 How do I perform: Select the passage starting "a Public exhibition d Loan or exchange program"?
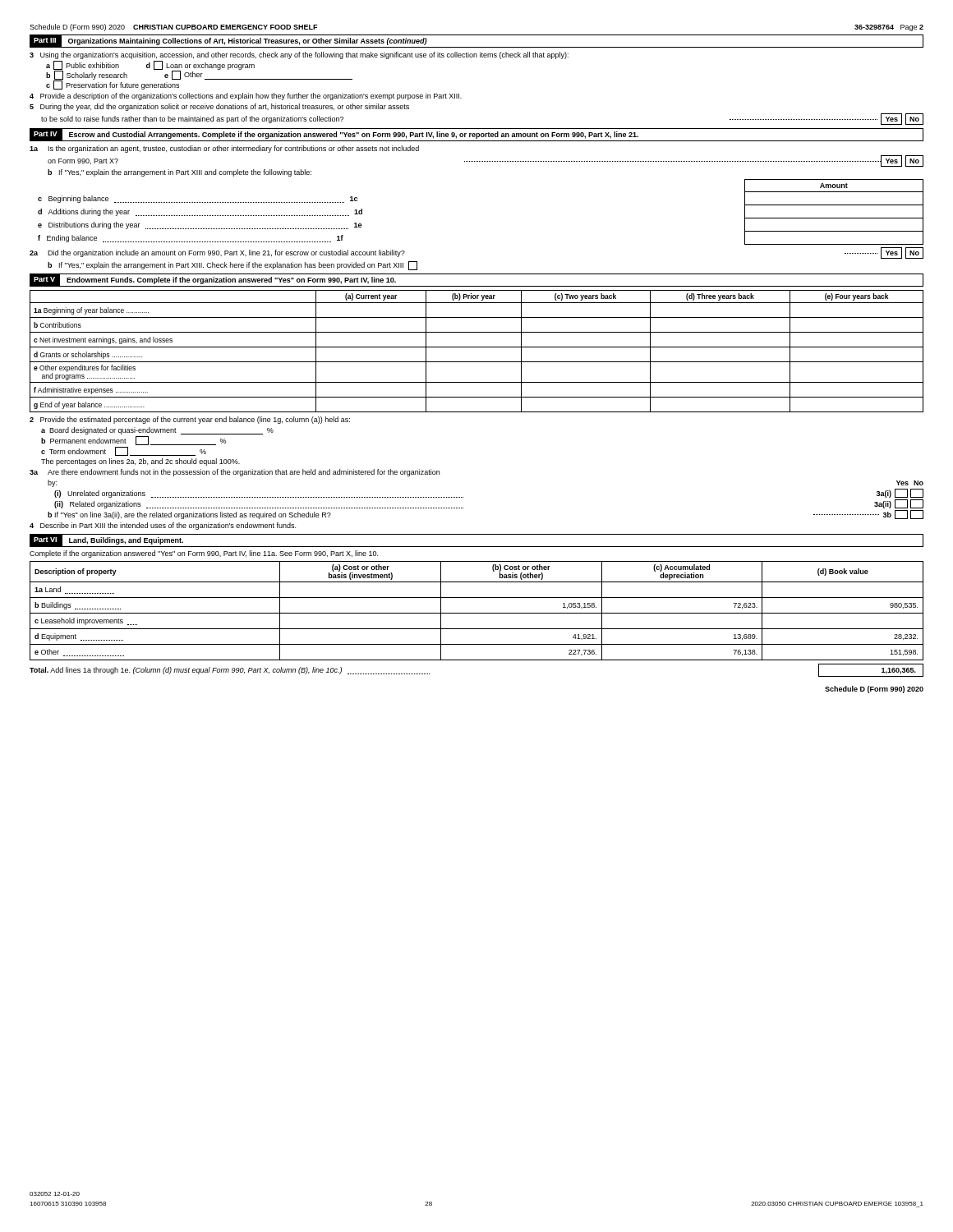(x=150, y=65)
